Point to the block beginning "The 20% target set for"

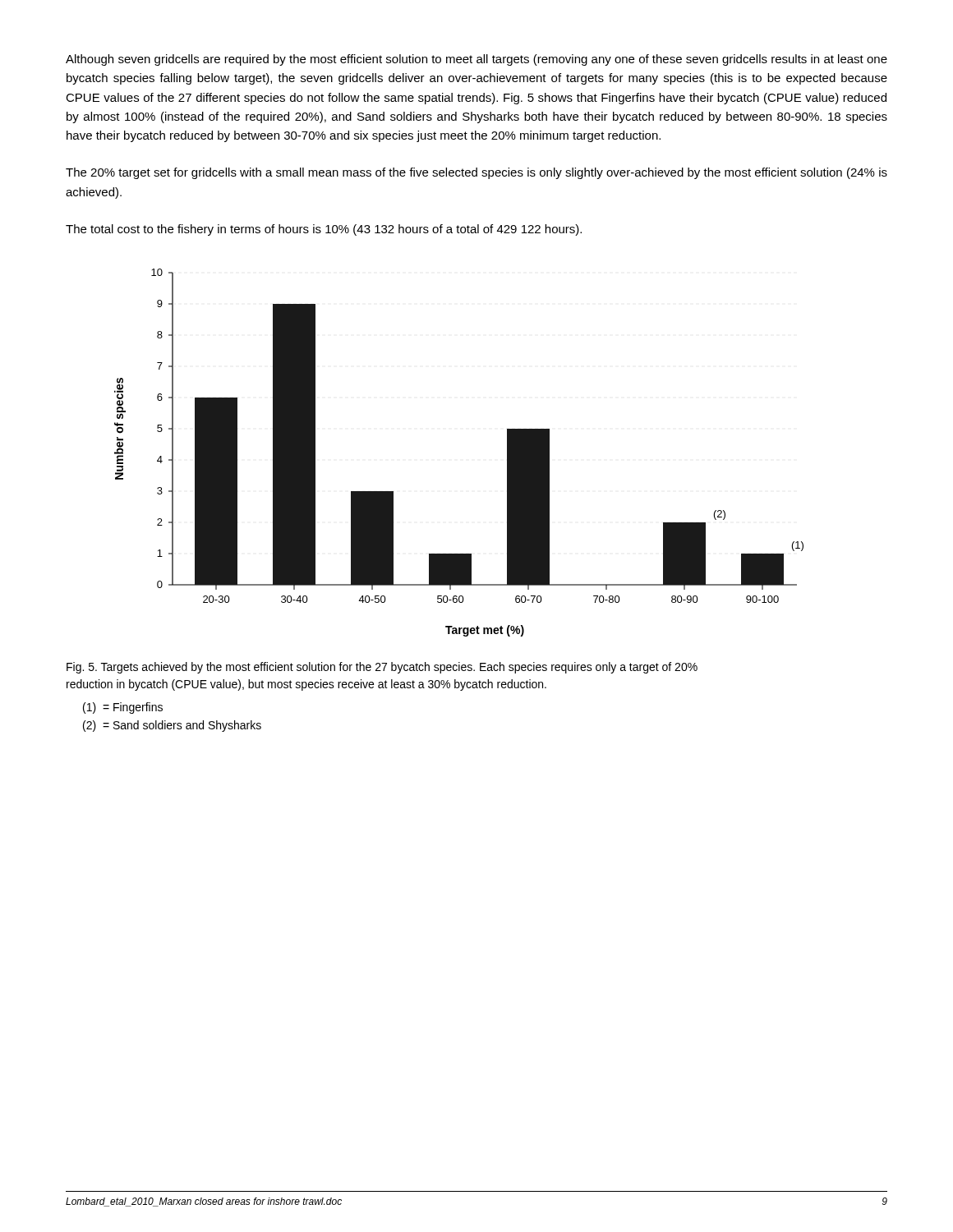[476, 182]
